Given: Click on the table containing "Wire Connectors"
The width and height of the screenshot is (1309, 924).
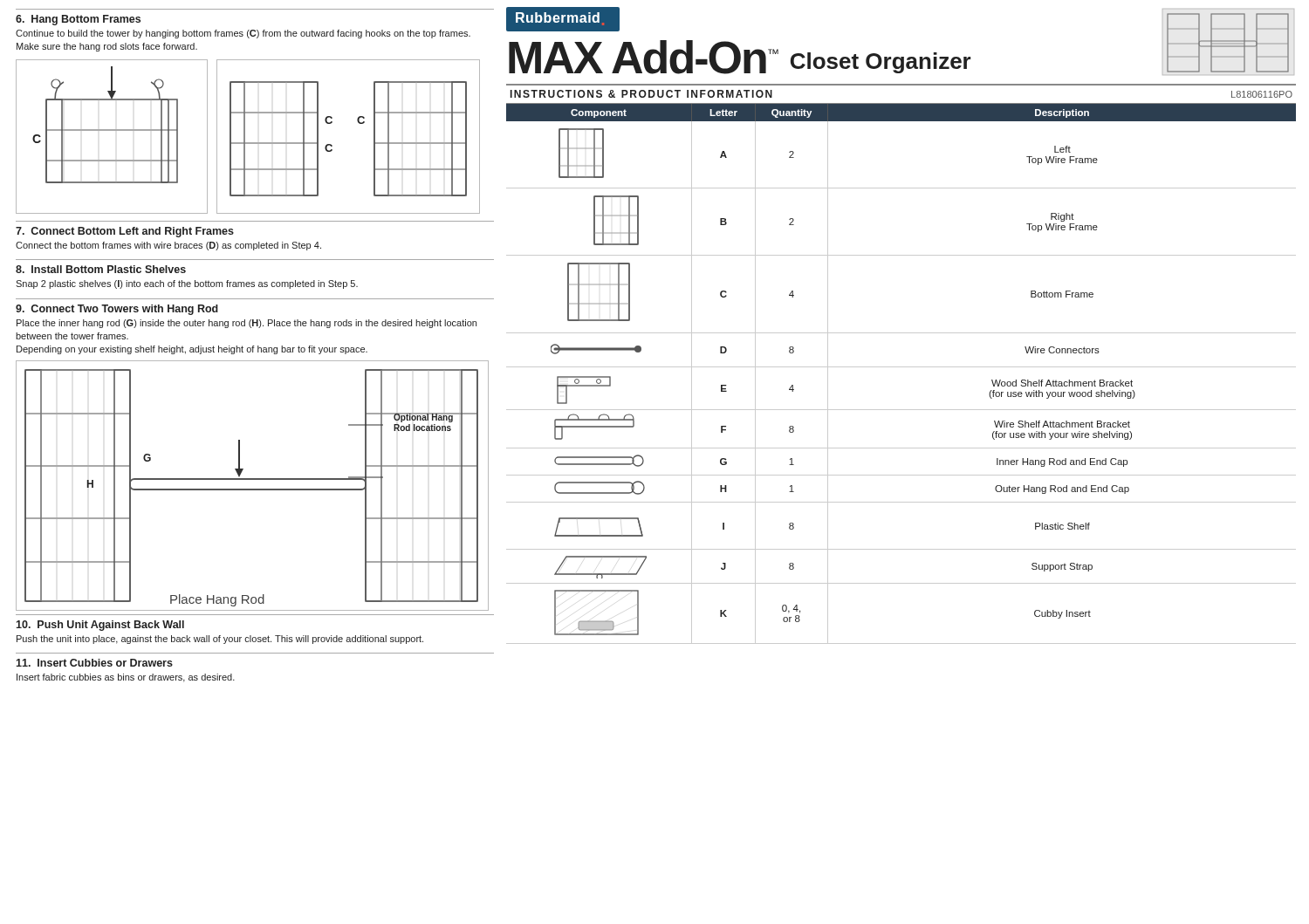Looking at the screenshot, I should 901,364.
